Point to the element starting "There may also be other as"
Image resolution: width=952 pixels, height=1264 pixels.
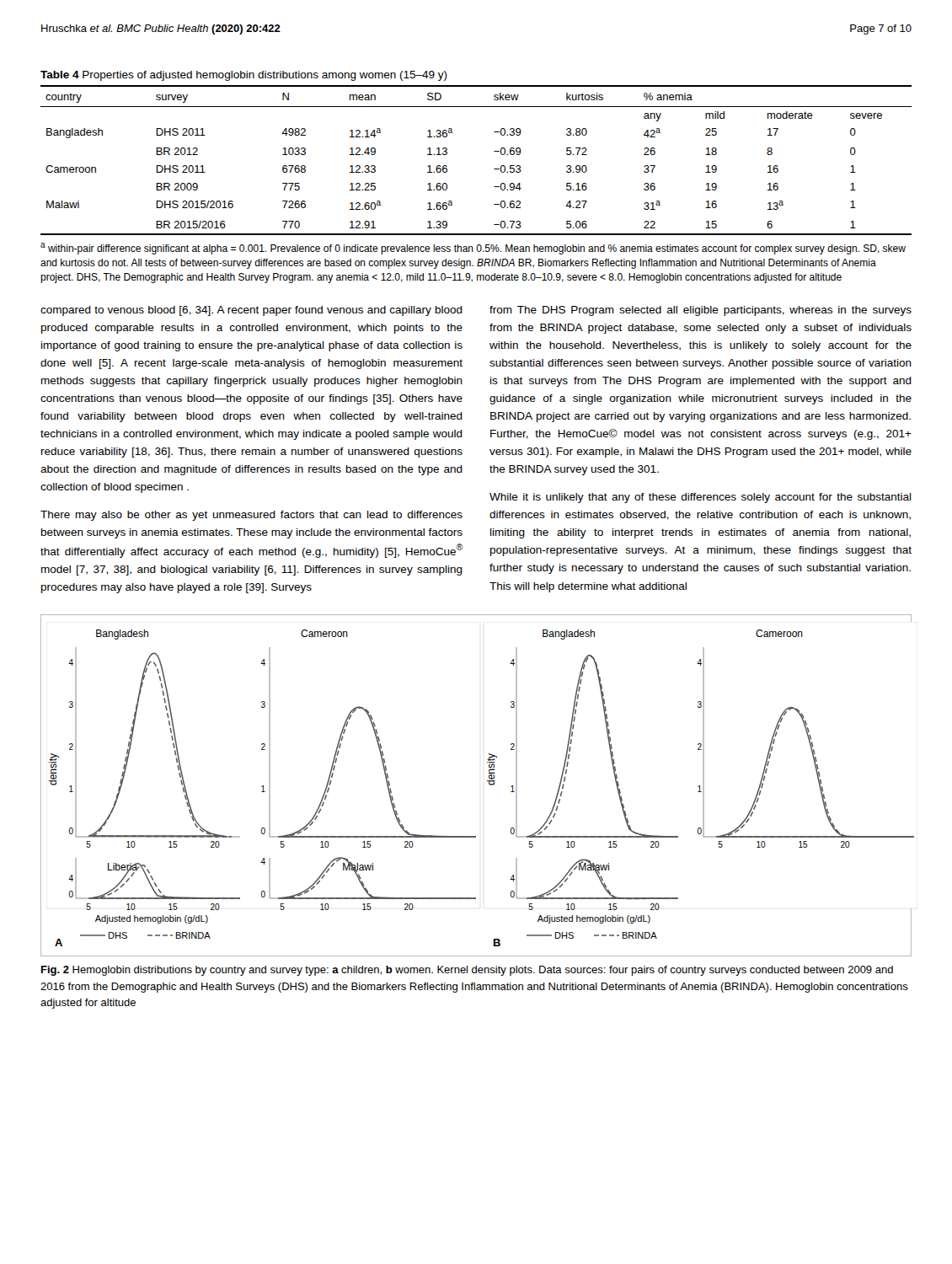click(251, 551)
